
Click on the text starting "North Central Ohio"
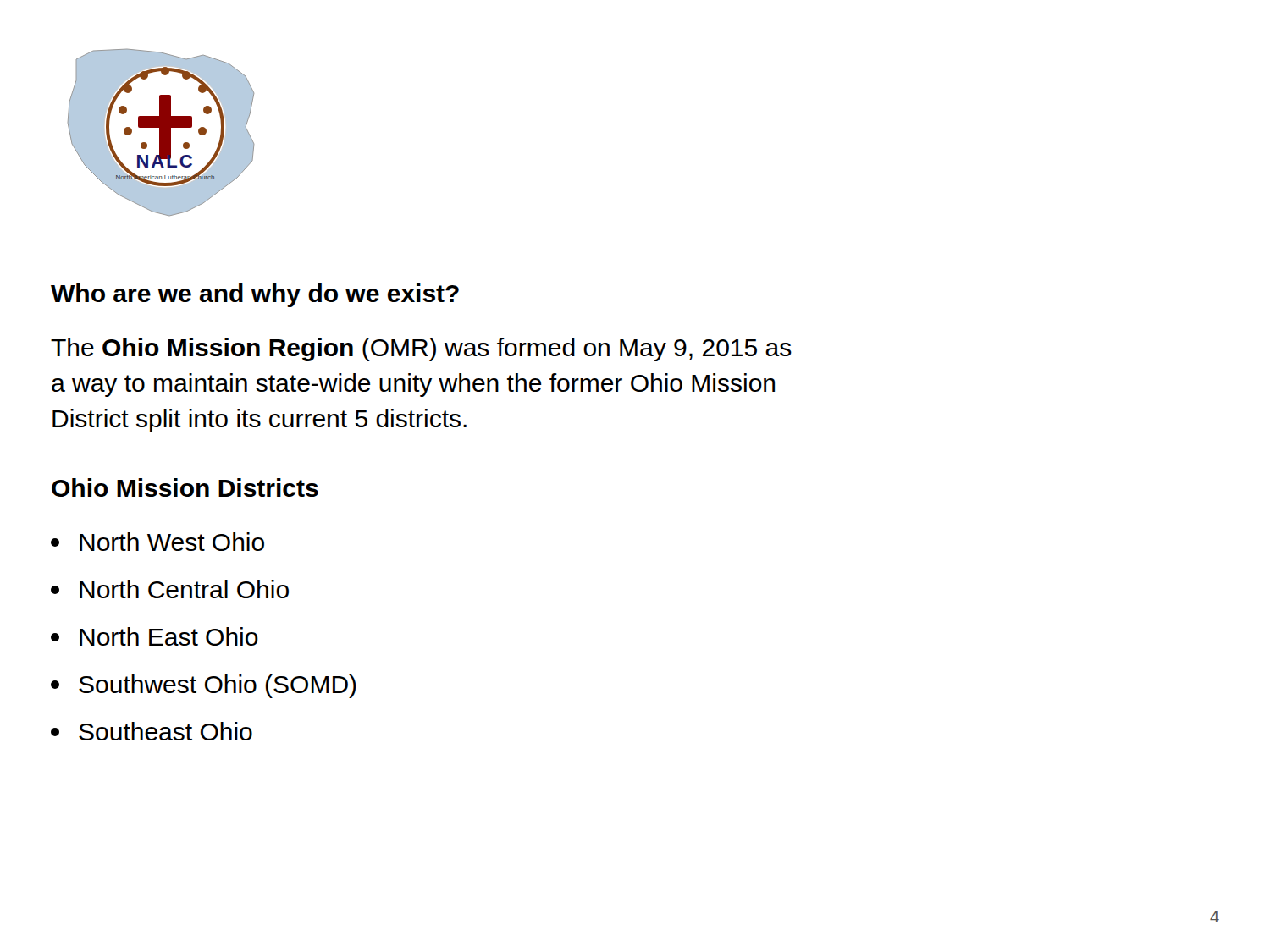coord(170,589)
